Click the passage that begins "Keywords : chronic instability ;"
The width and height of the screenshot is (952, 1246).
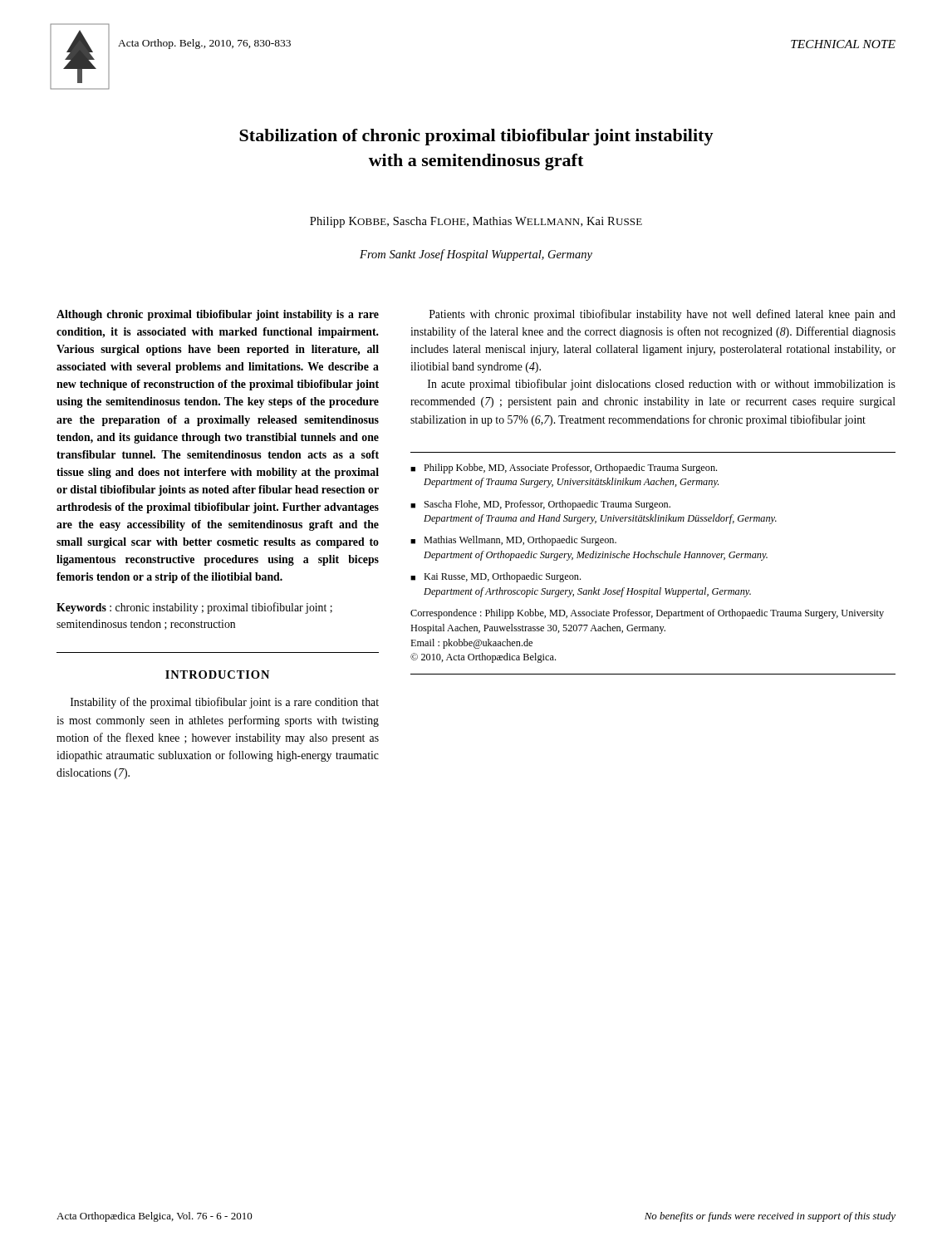tap(195, 616)
